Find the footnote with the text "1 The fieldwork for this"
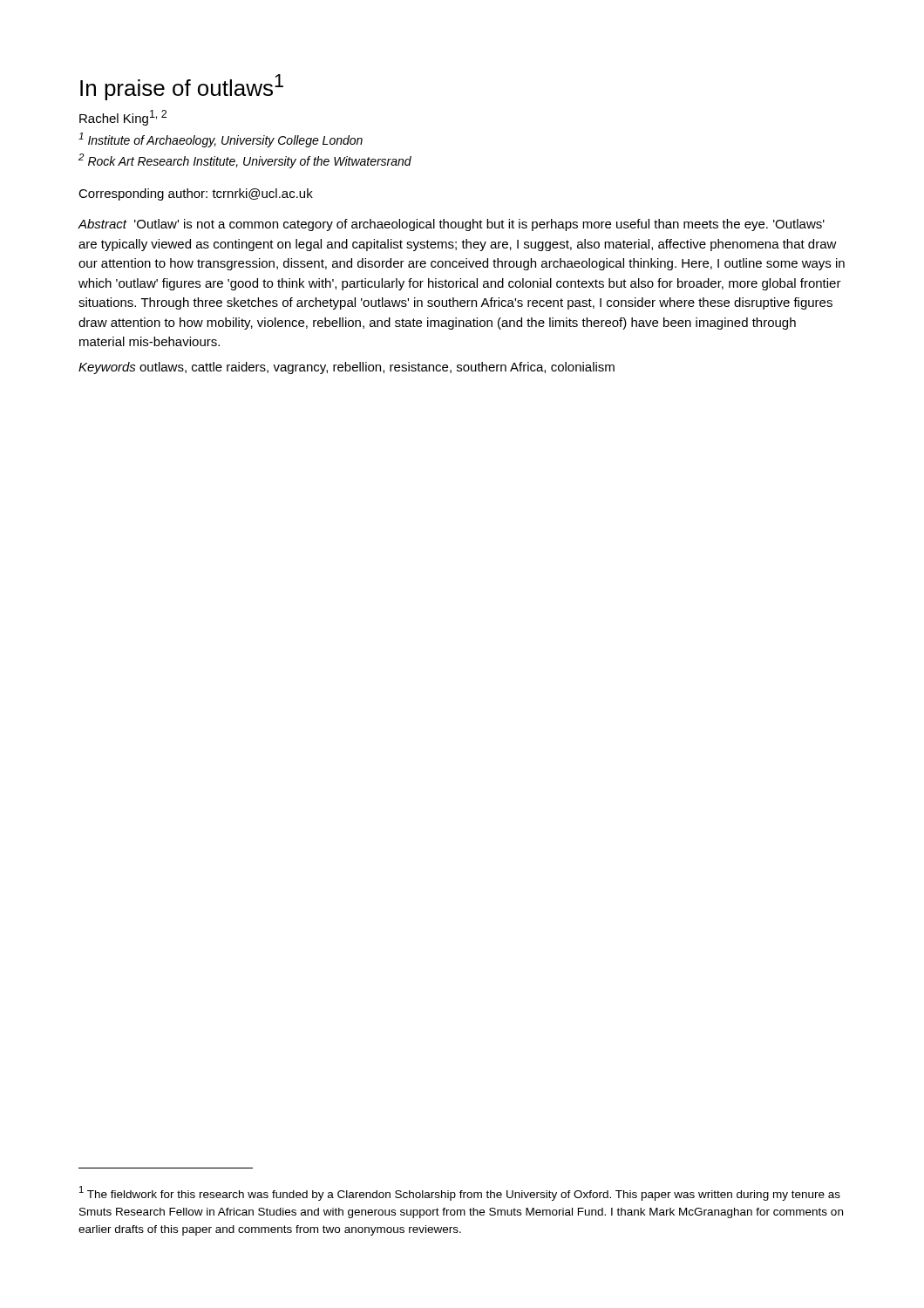924x1308 pixels. tap(461, 1210)
